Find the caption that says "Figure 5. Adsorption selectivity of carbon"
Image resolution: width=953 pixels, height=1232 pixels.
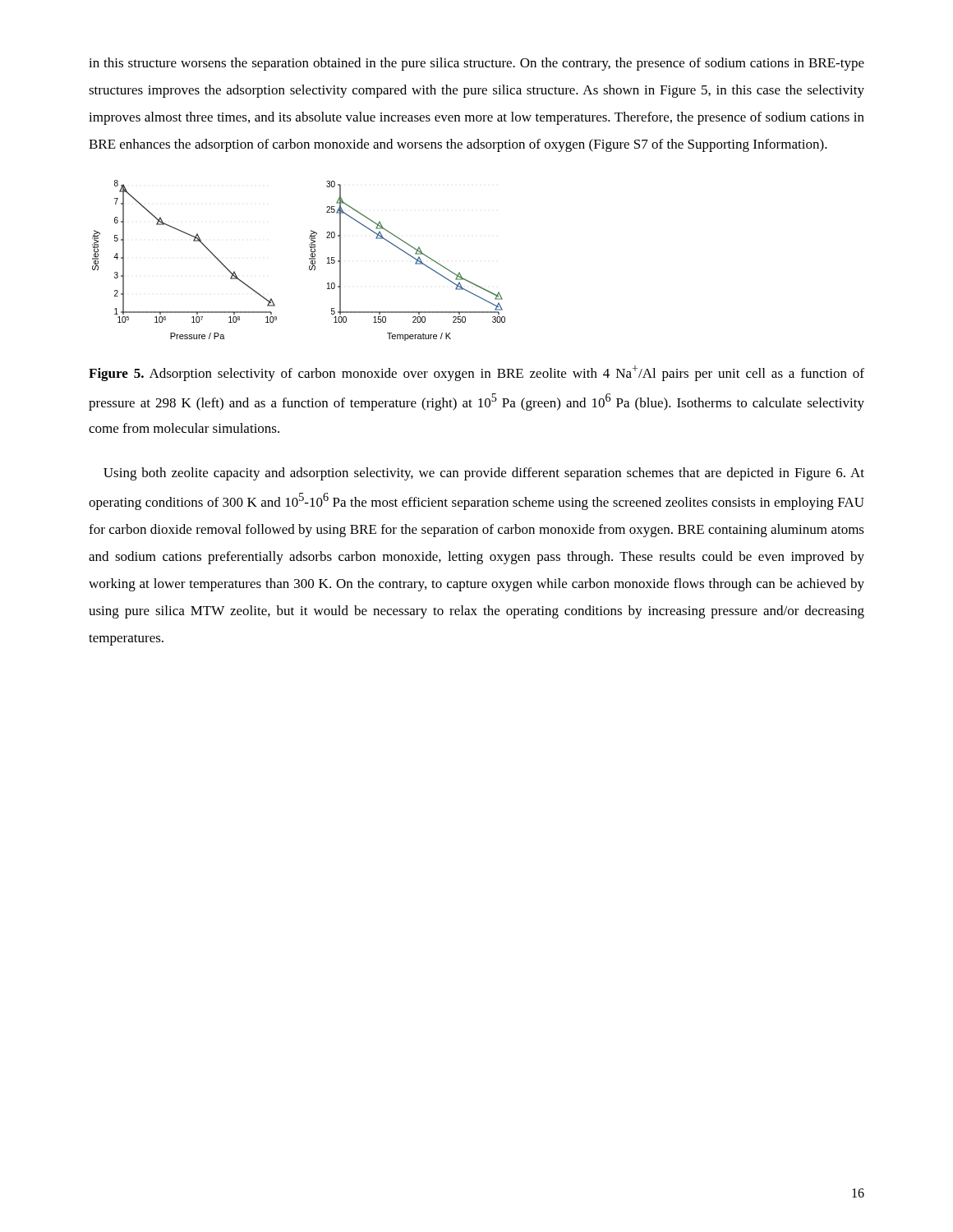click(476, 399)
